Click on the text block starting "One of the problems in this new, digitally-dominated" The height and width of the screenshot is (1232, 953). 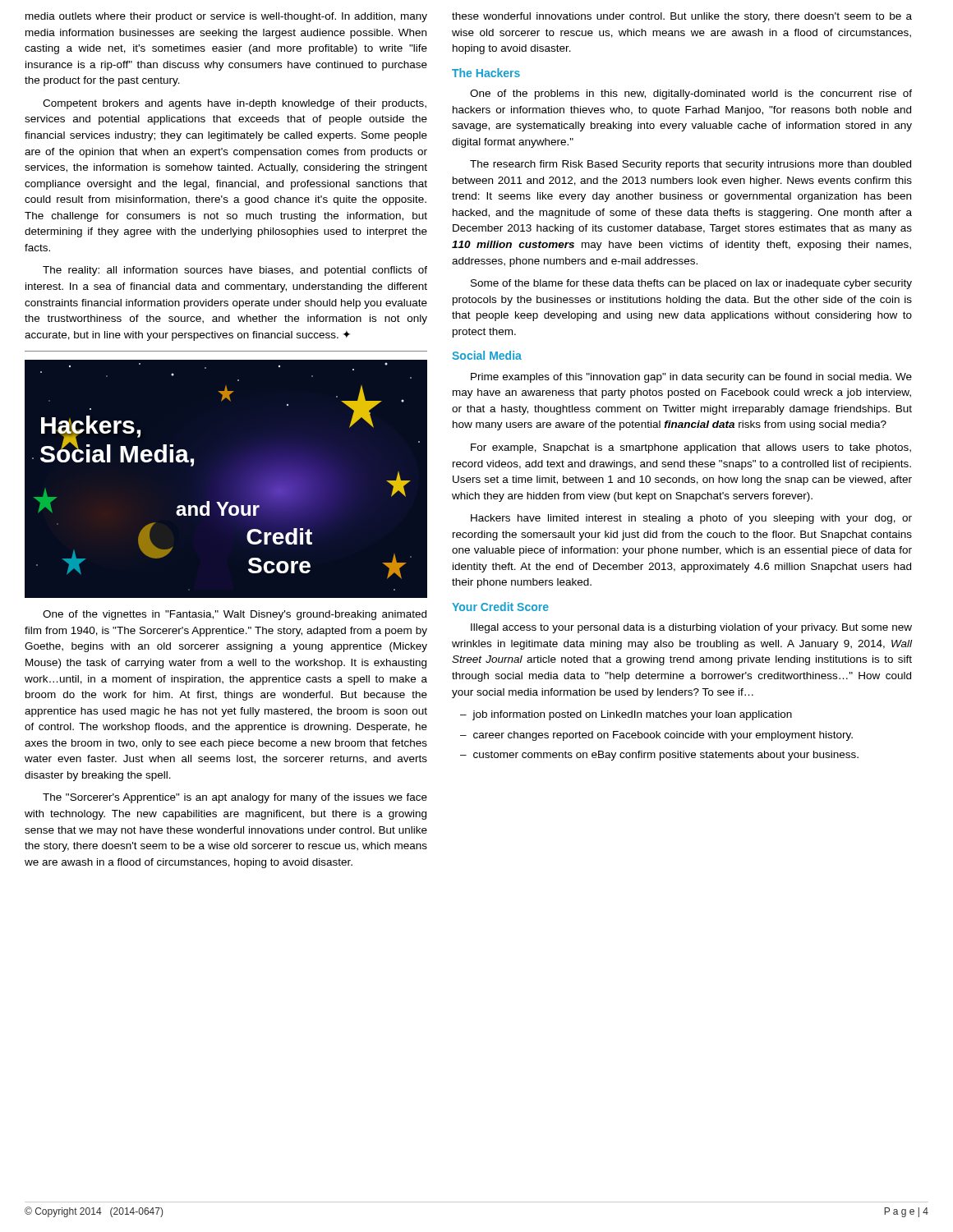[x=682, y=118]
